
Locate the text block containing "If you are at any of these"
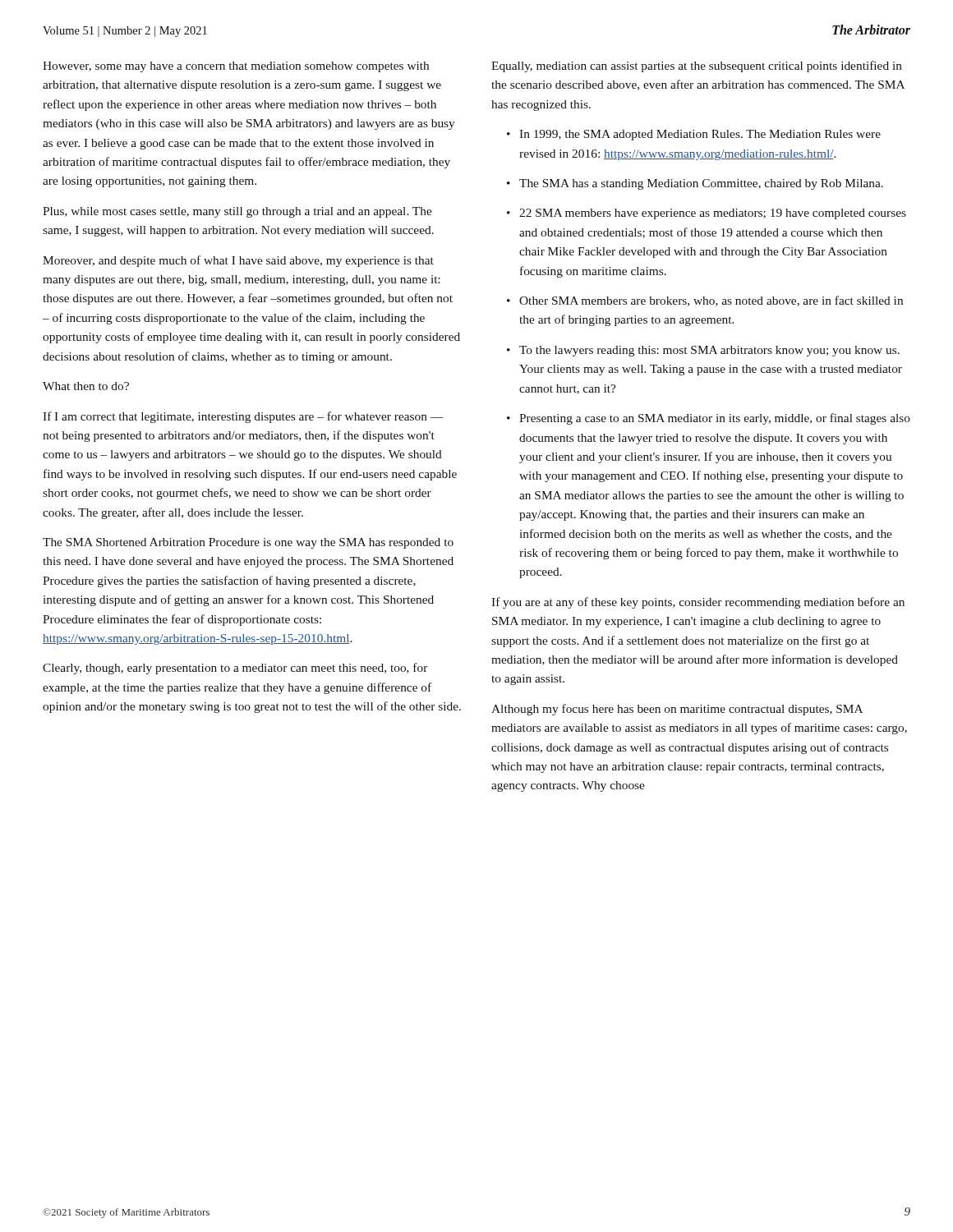point(701,640)
